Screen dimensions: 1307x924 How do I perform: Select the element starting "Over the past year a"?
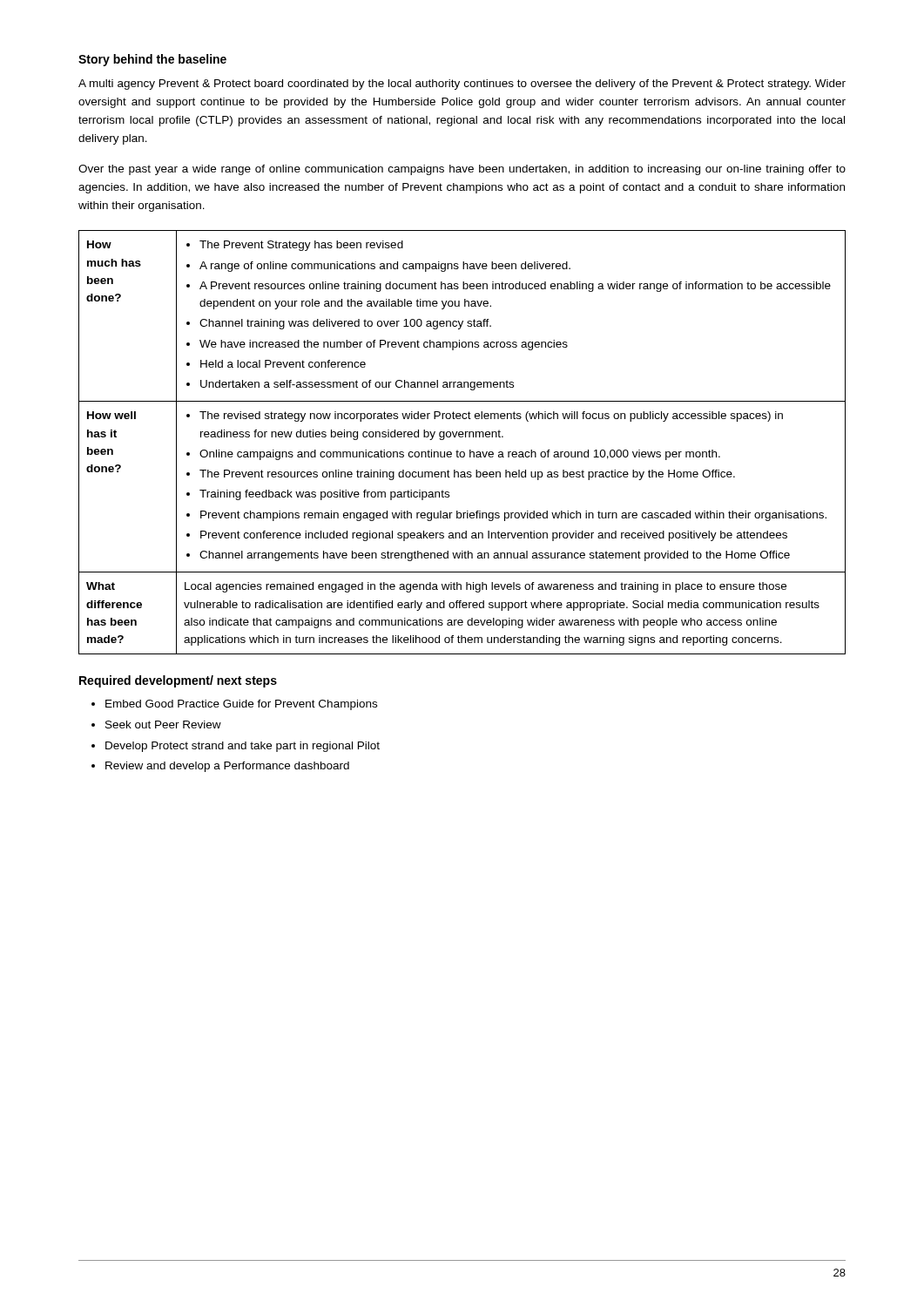[462, 187]
